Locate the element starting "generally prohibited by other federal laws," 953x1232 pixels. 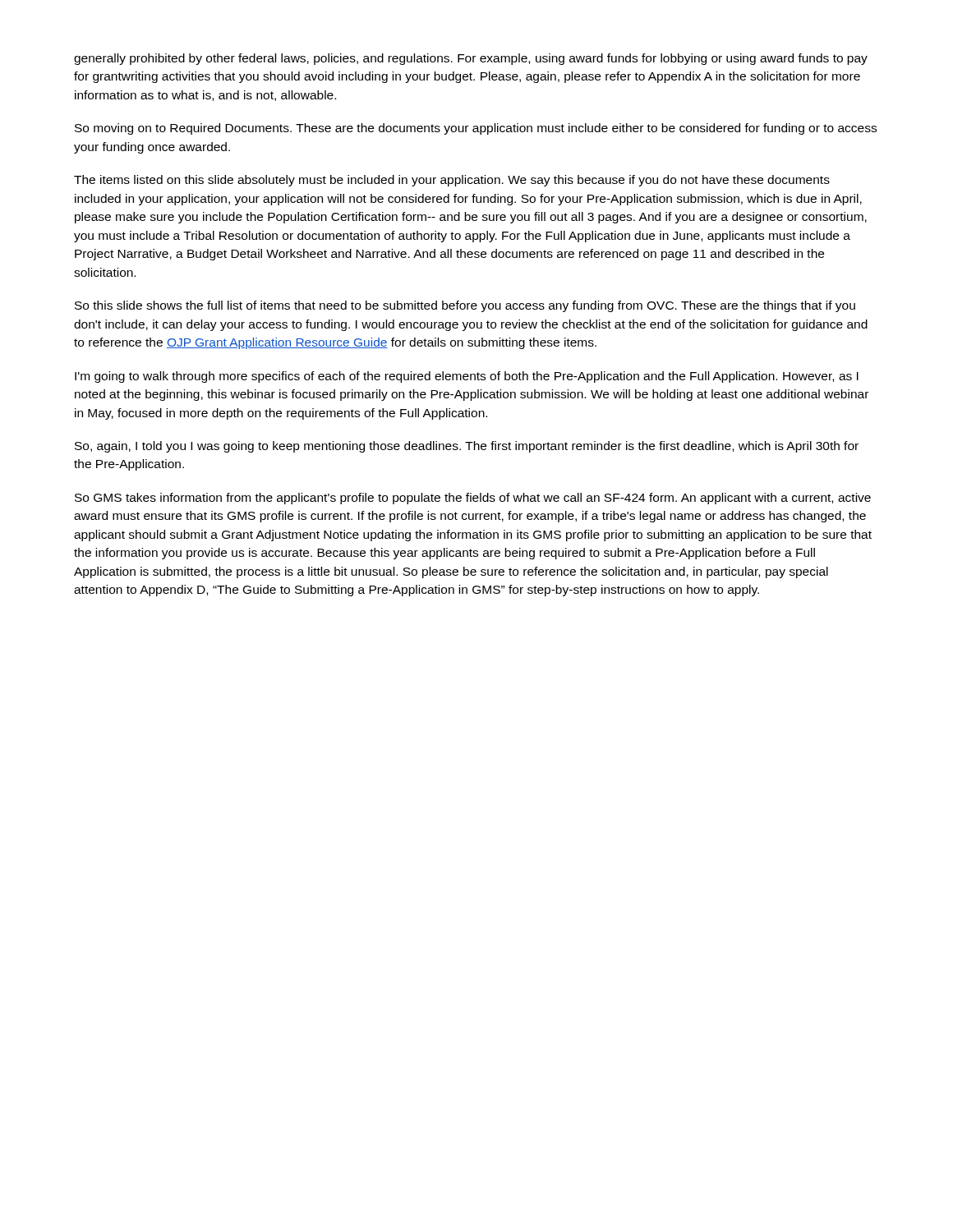tap(471, 76)
